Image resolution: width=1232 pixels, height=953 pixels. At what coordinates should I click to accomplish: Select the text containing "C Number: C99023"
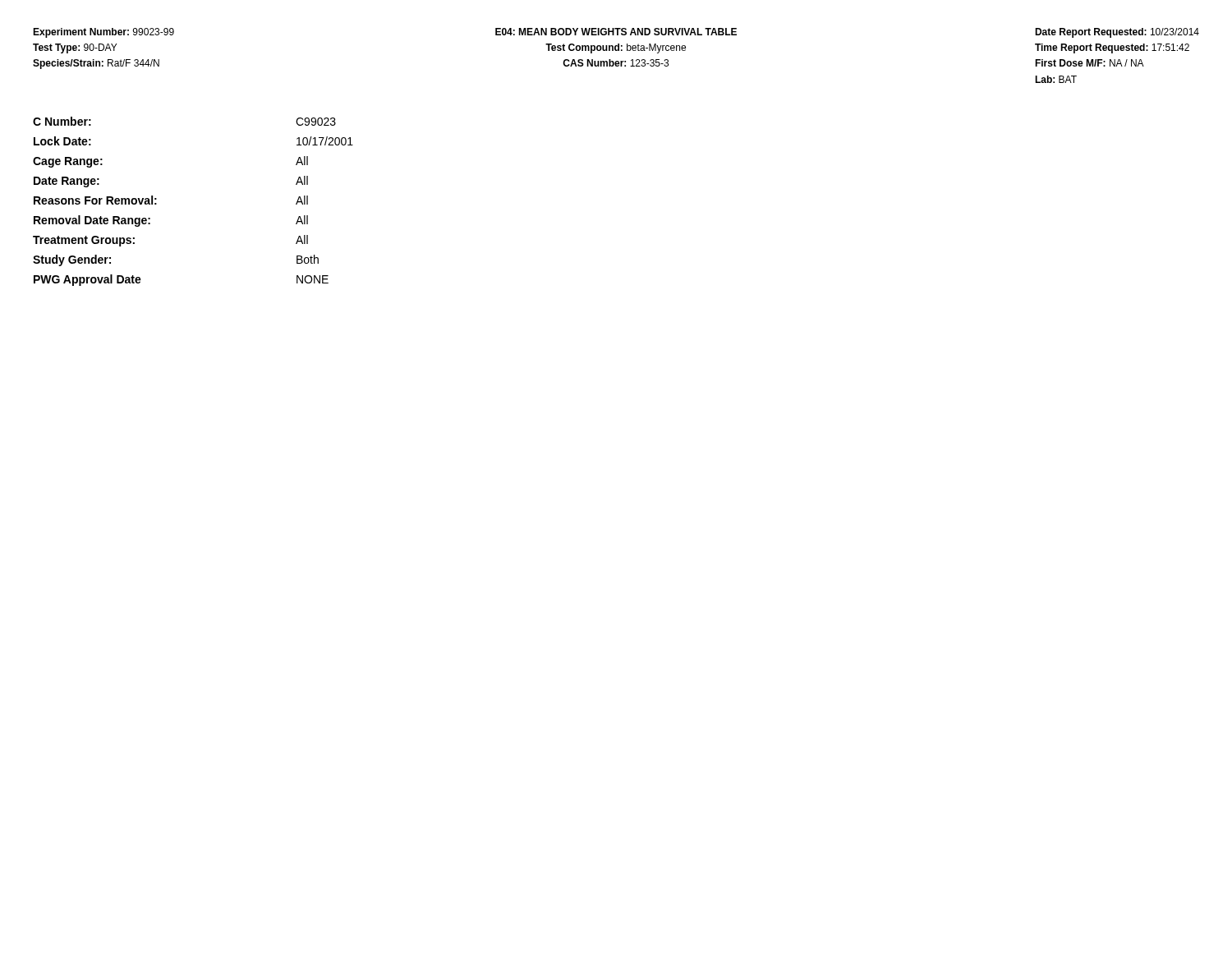pos(64,121)
